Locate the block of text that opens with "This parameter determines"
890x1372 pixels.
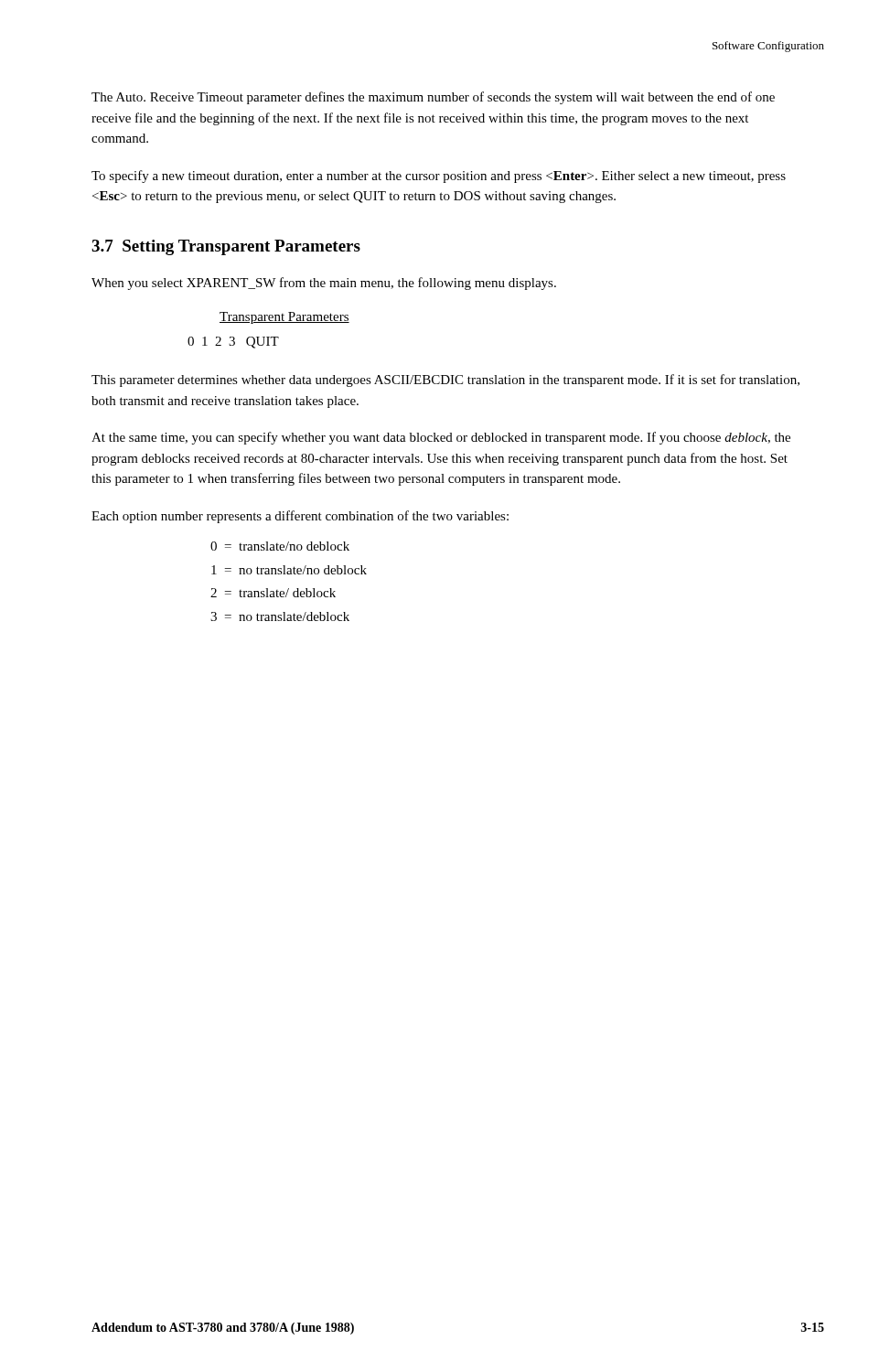click(446, 390)
